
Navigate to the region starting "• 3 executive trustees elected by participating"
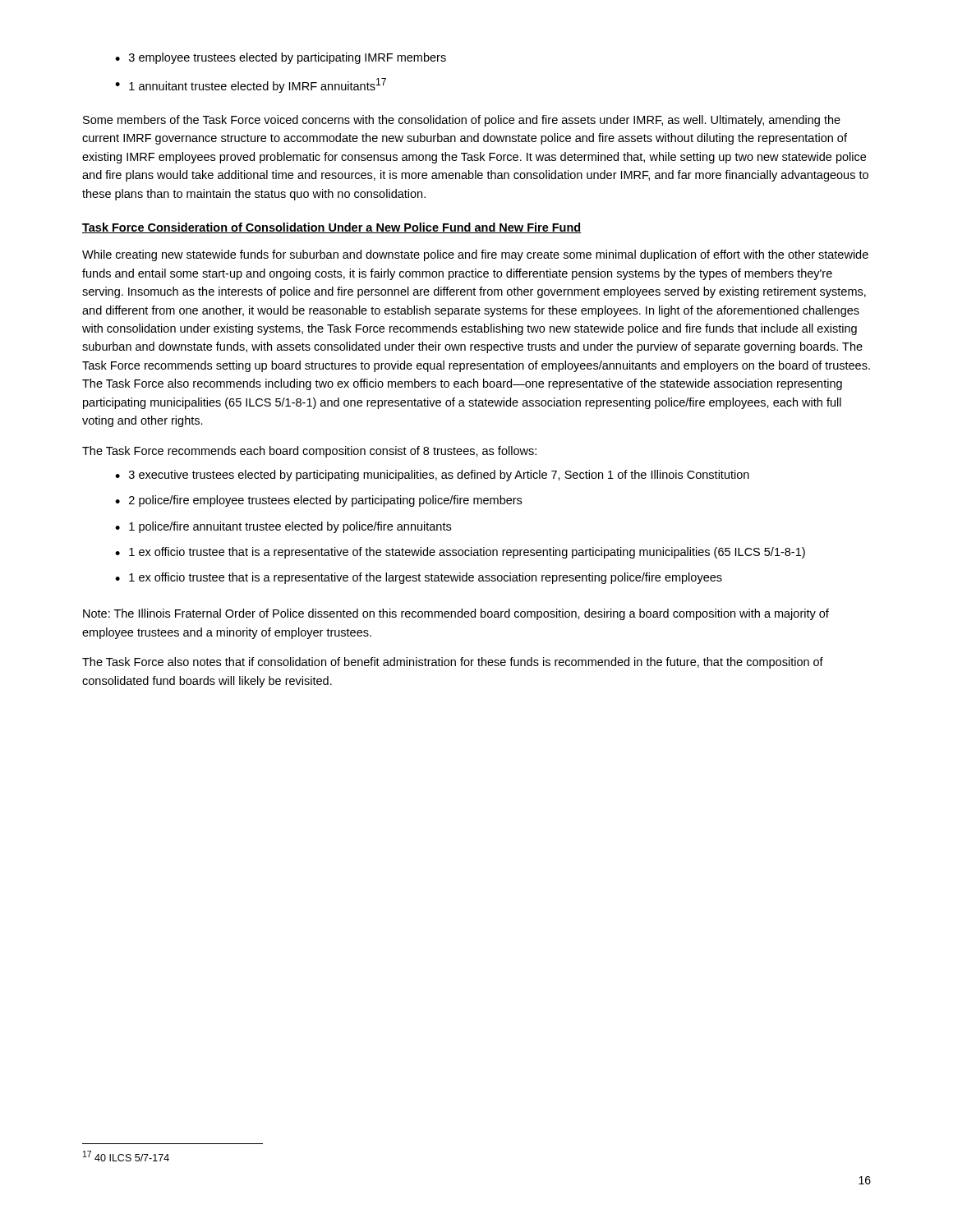[x=432, y=477]
